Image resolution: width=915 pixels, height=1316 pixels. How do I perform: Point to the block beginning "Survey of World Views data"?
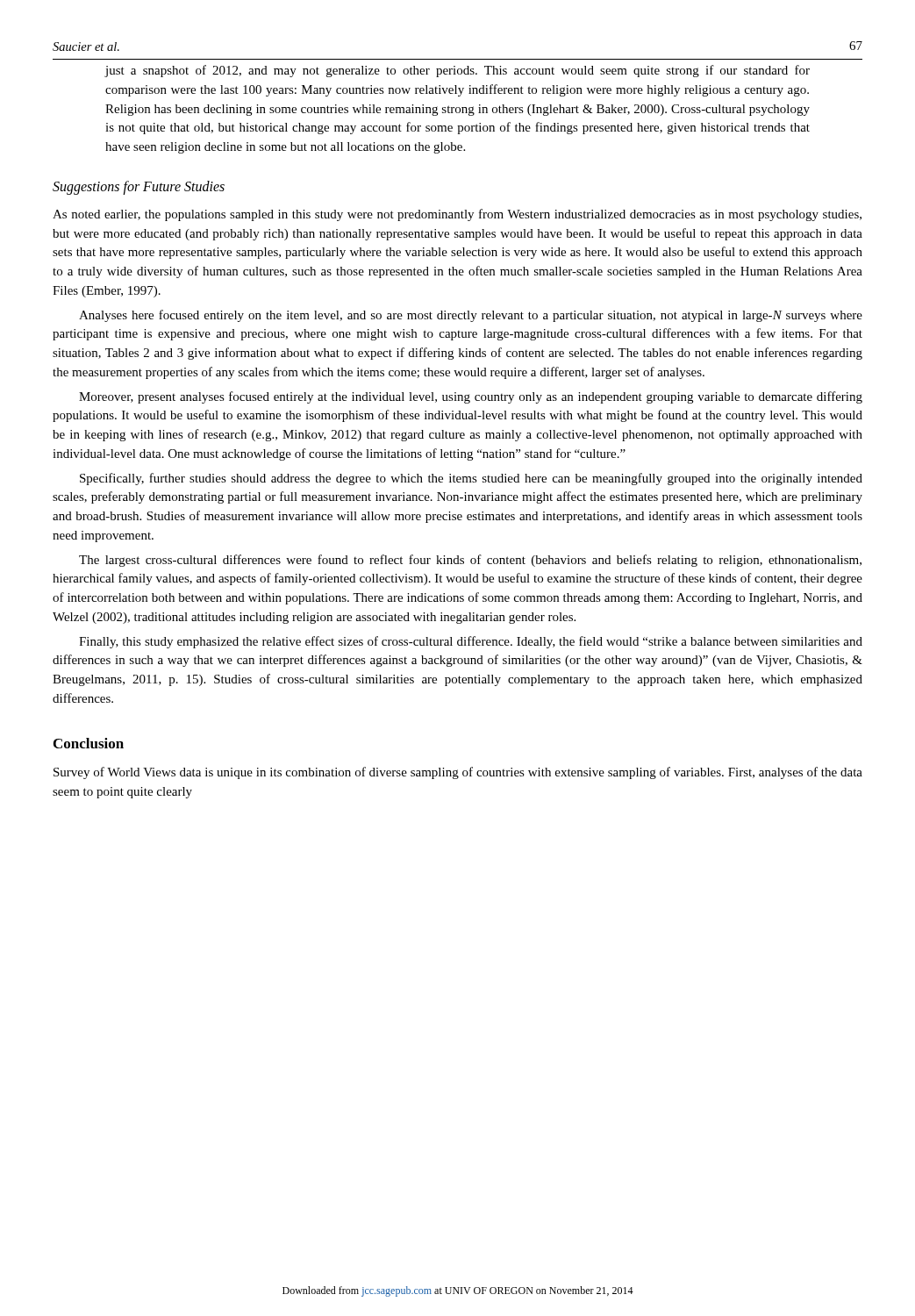458,782
